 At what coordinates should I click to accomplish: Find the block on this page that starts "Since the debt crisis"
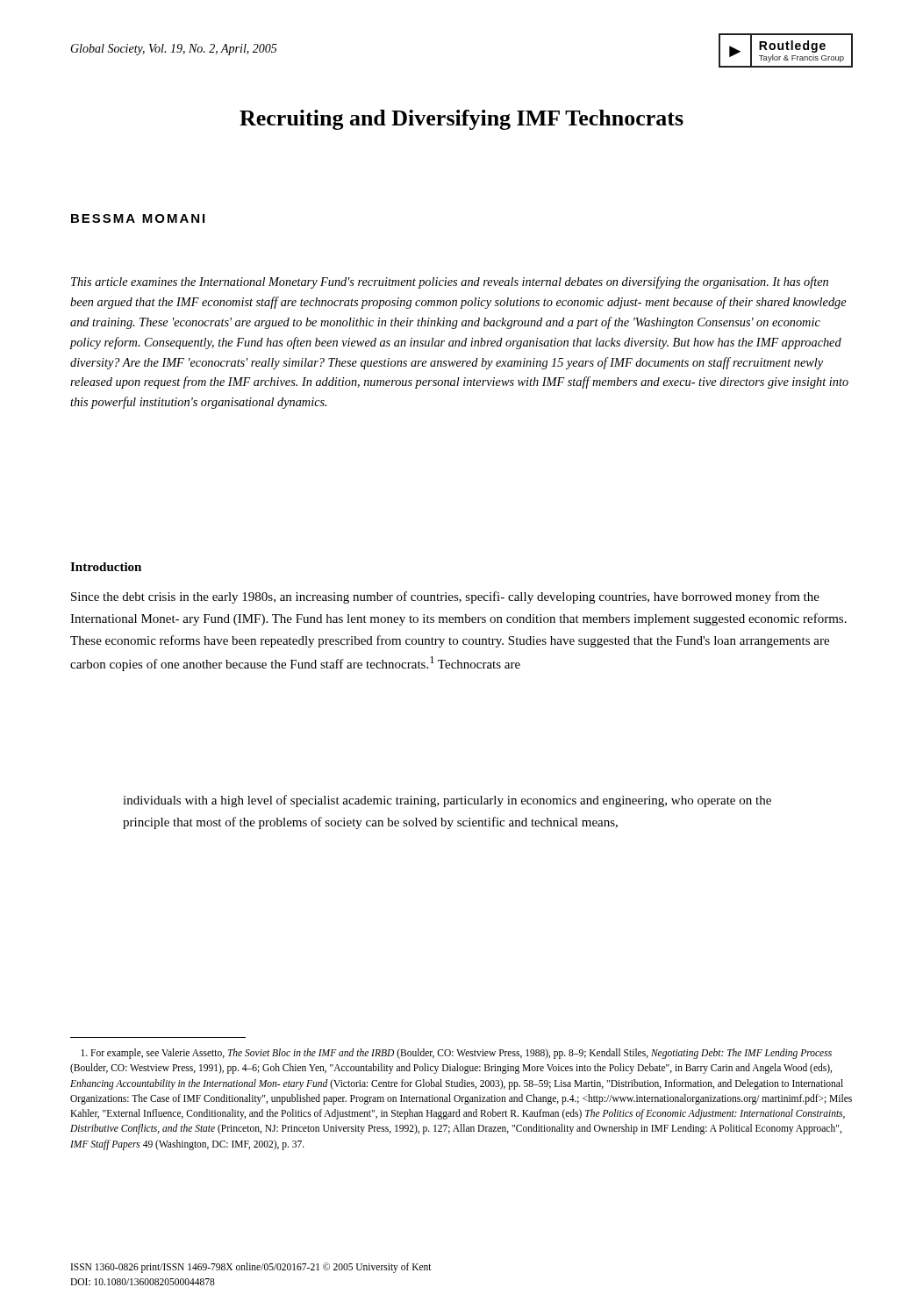459,630
